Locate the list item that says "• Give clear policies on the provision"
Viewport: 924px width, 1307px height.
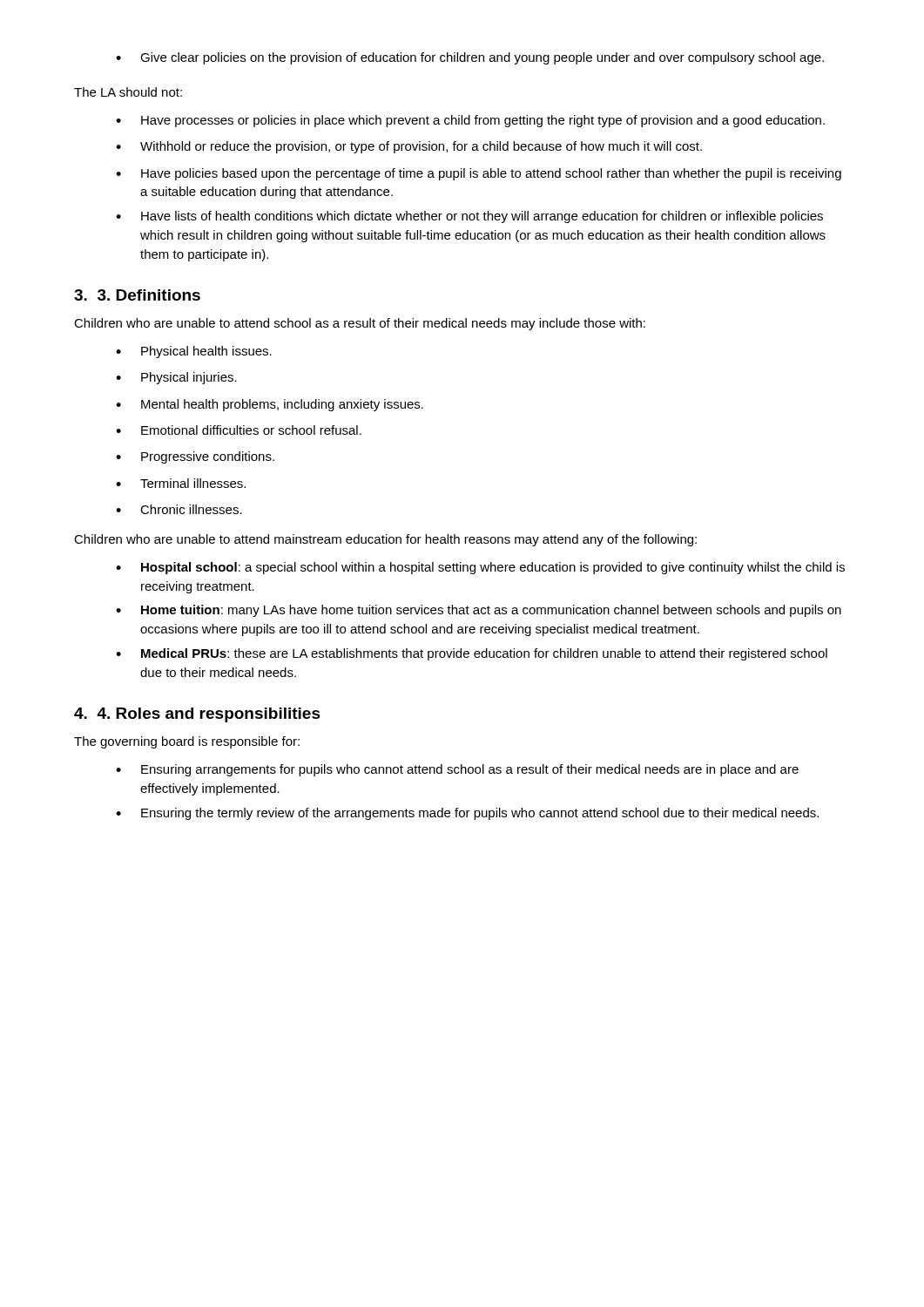coord(479,59)
